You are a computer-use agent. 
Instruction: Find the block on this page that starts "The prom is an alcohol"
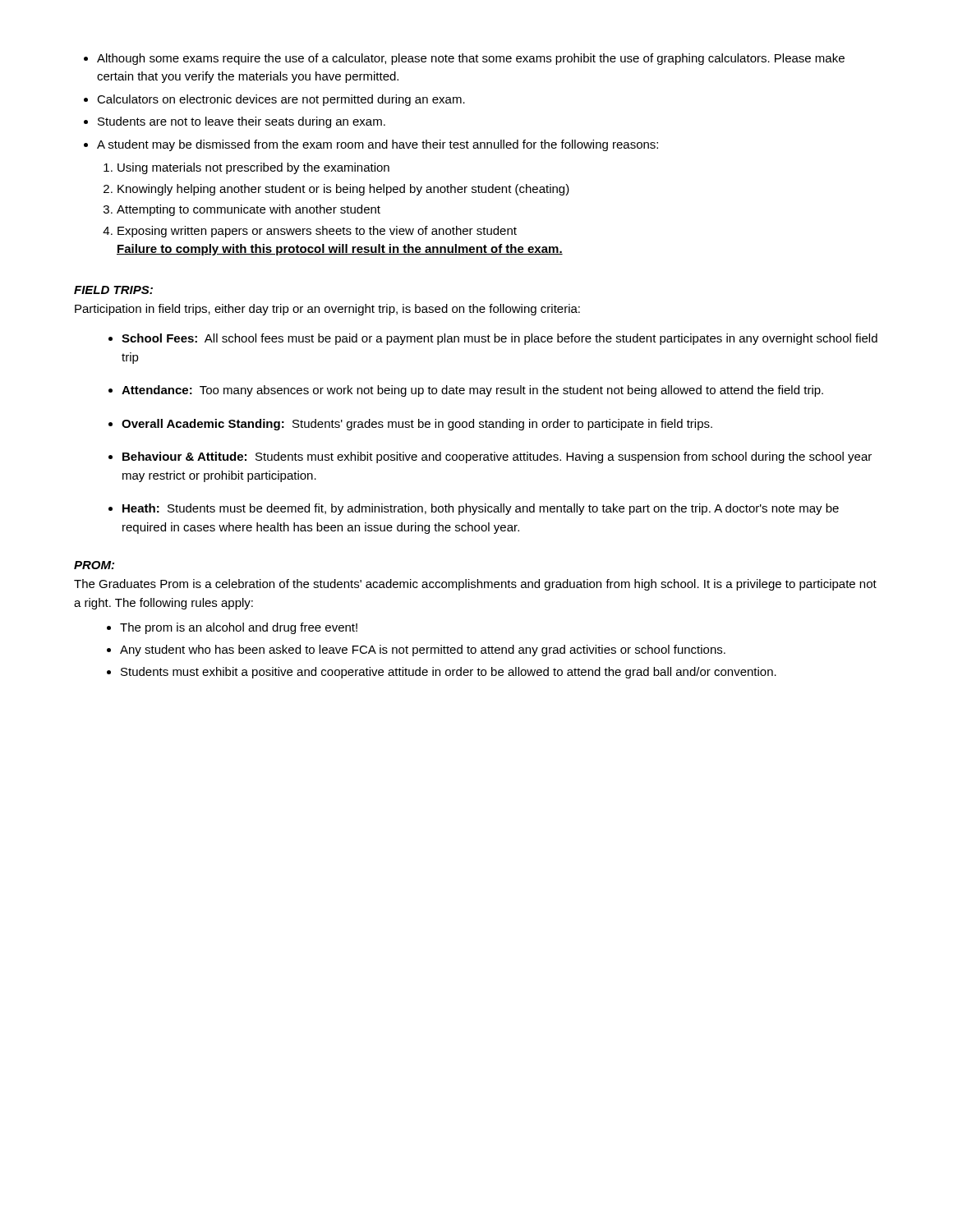(232, 628)
